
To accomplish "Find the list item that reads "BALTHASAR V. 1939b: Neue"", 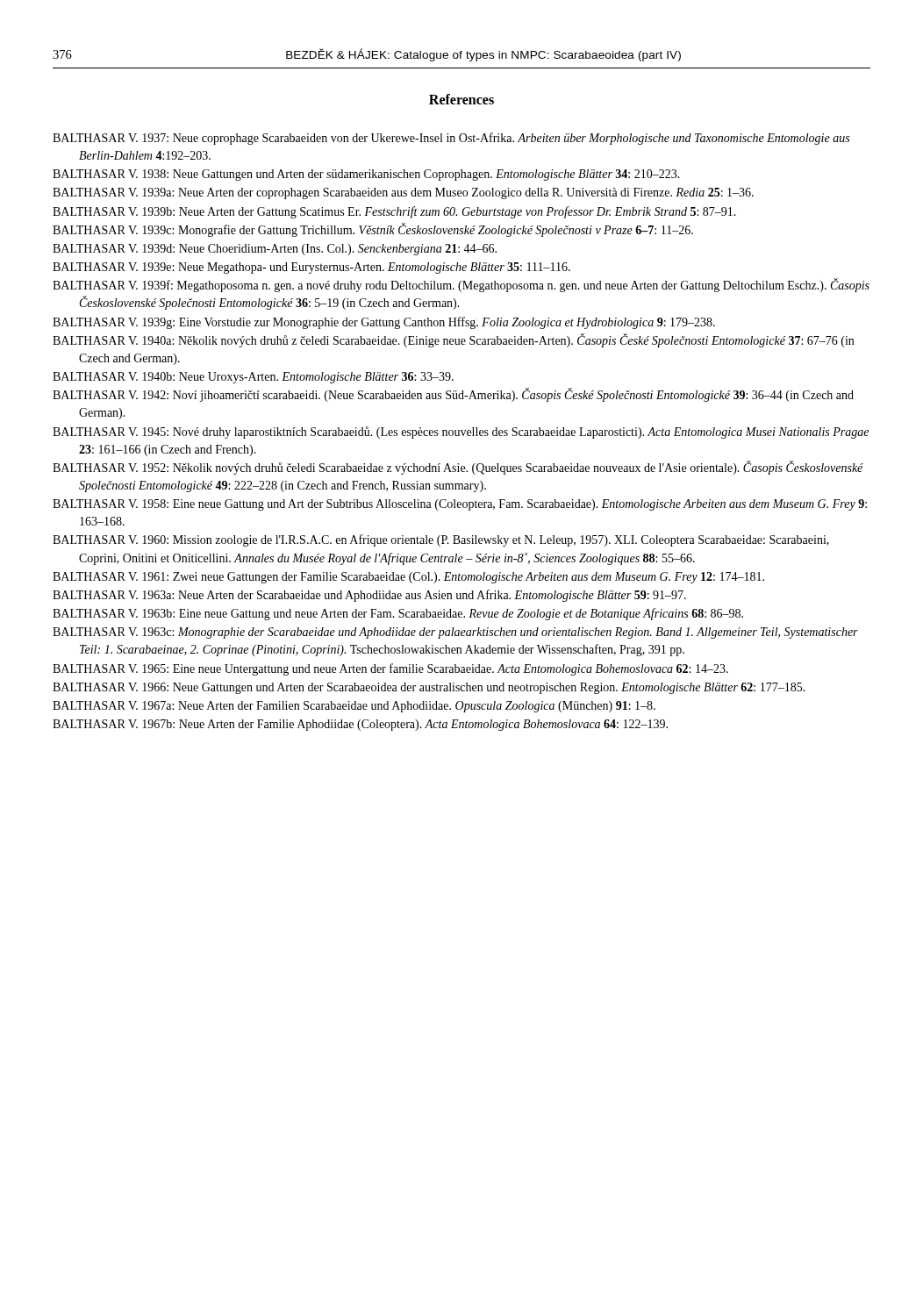I will pyautogui.click(x=394, y=212).
